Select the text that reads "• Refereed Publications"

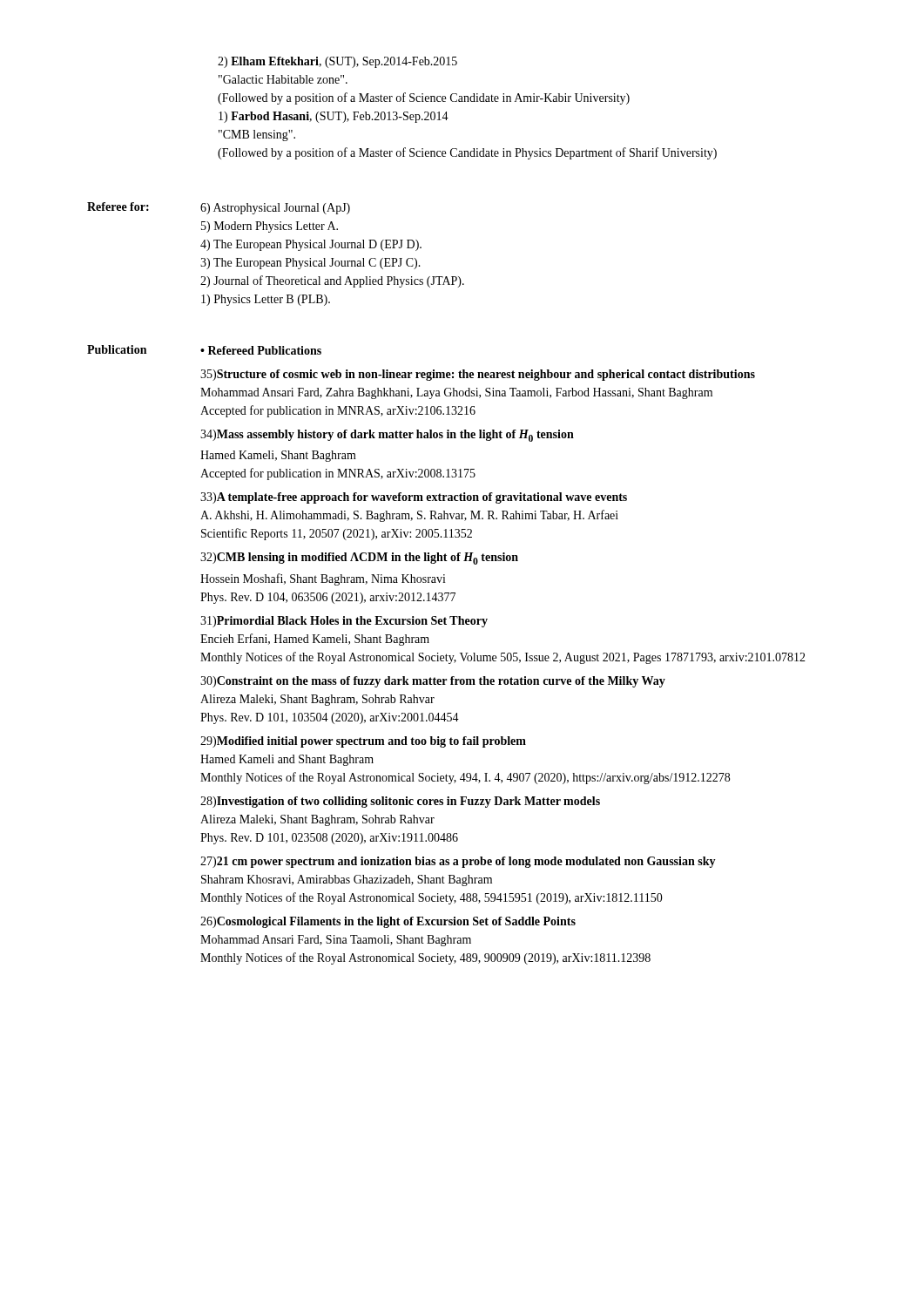[x=261, y=351]
